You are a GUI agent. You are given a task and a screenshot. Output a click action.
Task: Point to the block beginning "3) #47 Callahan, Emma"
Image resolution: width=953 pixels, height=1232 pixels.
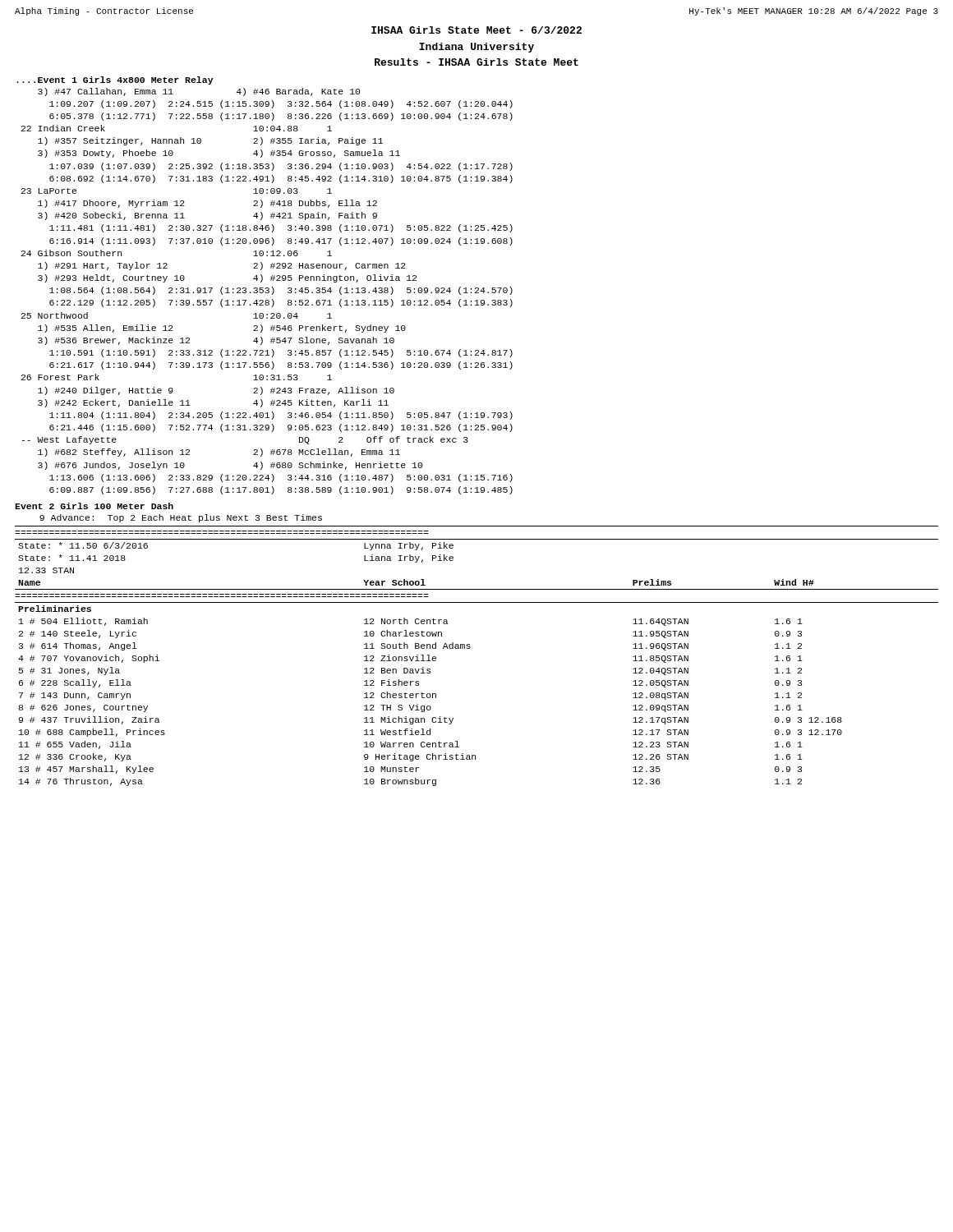pyautogui.click(x=264, y=291)
